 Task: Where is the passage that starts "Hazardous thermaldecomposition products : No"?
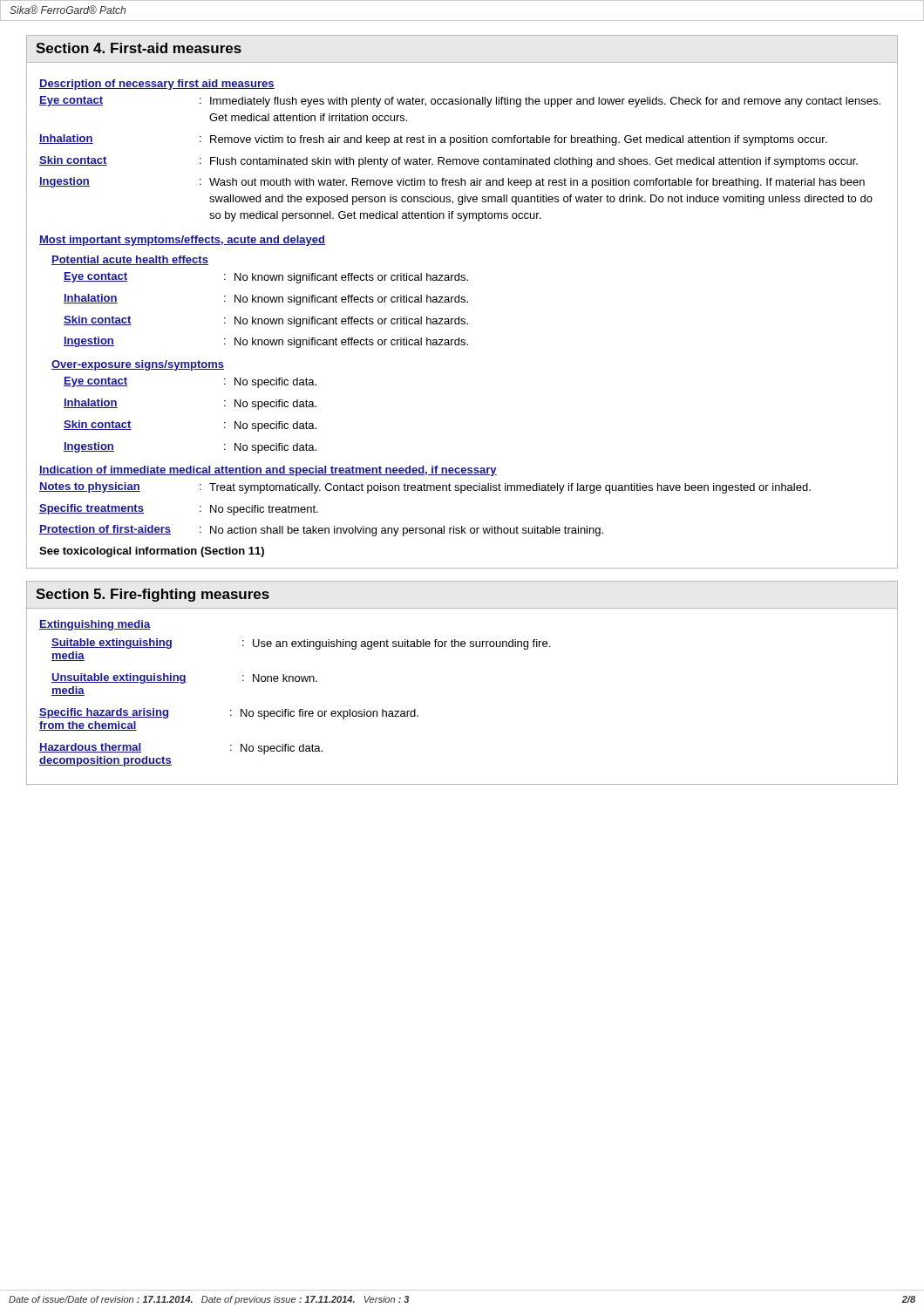point(90,749)
